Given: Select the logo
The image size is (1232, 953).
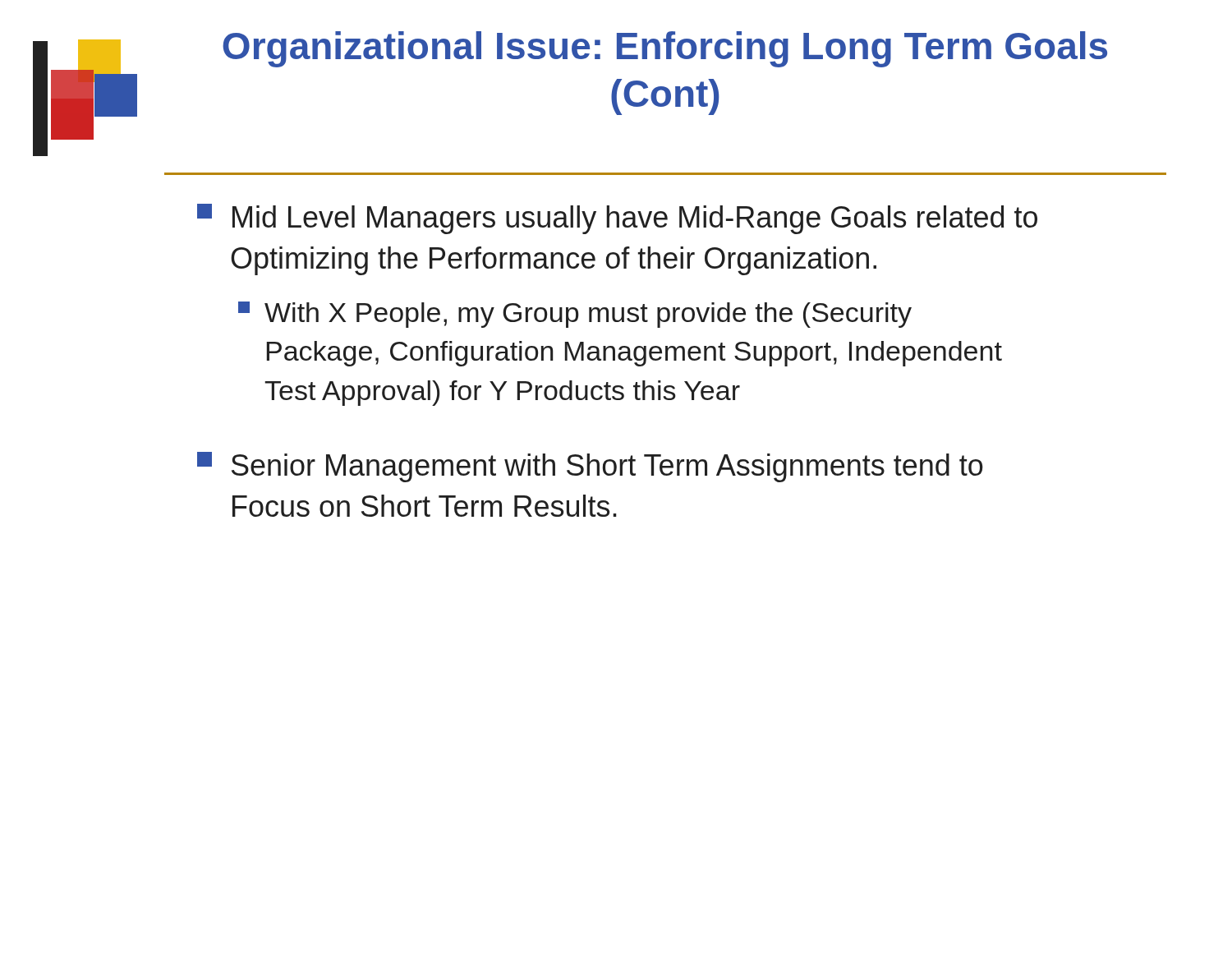Looking at the screenshot, I should coord(99,90).
